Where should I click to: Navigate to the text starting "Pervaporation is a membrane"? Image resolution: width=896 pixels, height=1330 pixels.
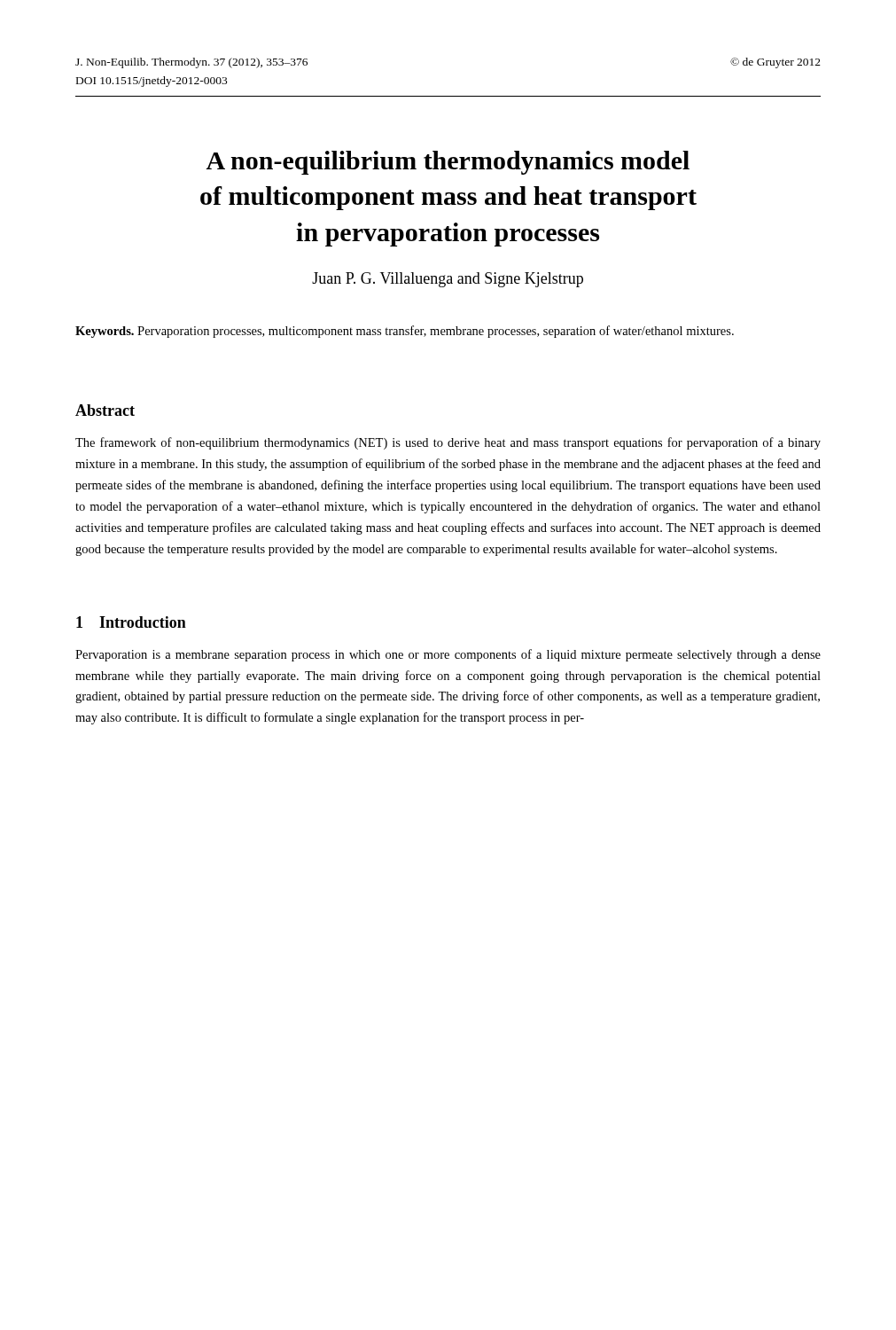(x=448, y=686)
